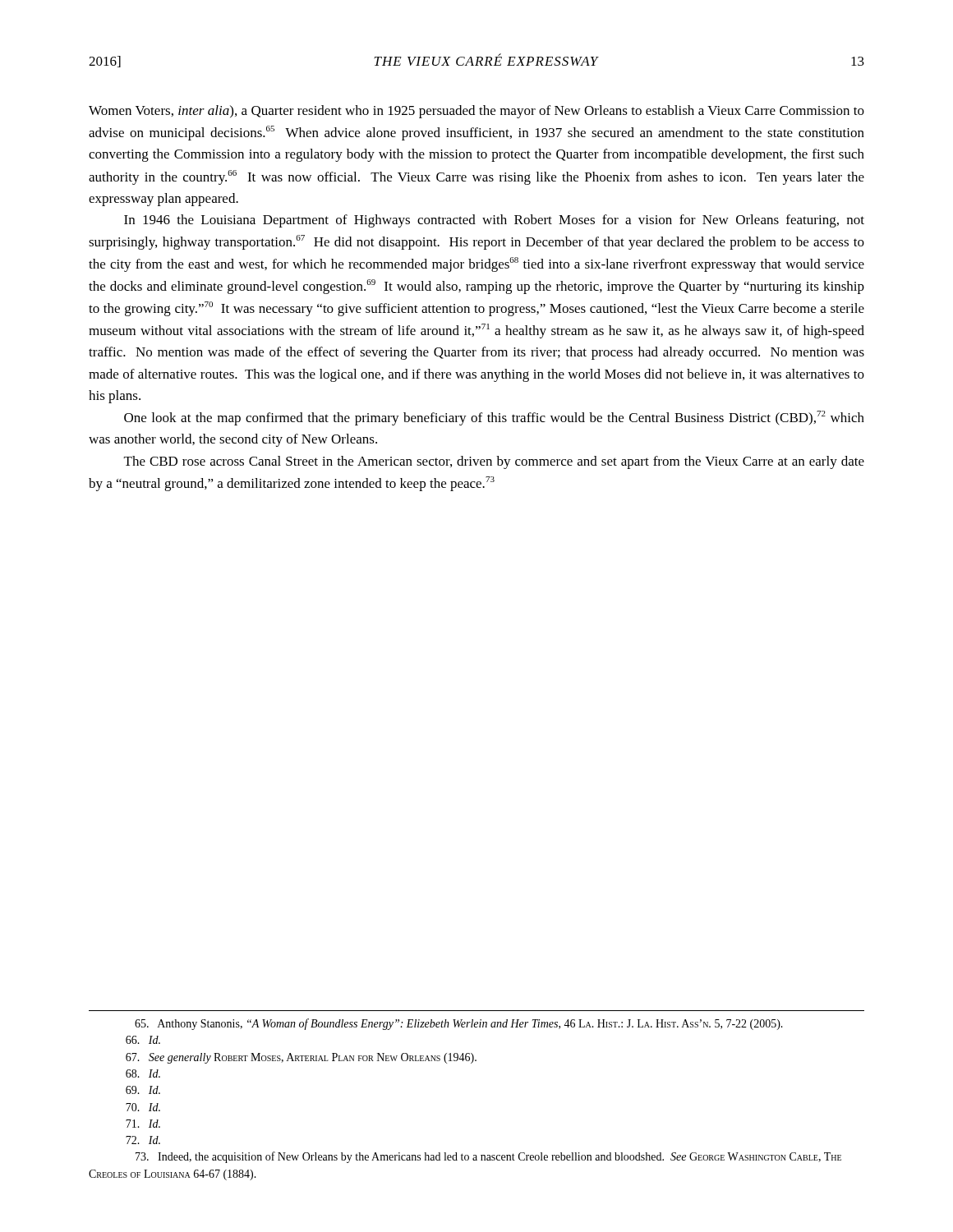953x1232 pixels.
Task: Select the text block that says "In 1946 the"
Action: click(476, 308)
